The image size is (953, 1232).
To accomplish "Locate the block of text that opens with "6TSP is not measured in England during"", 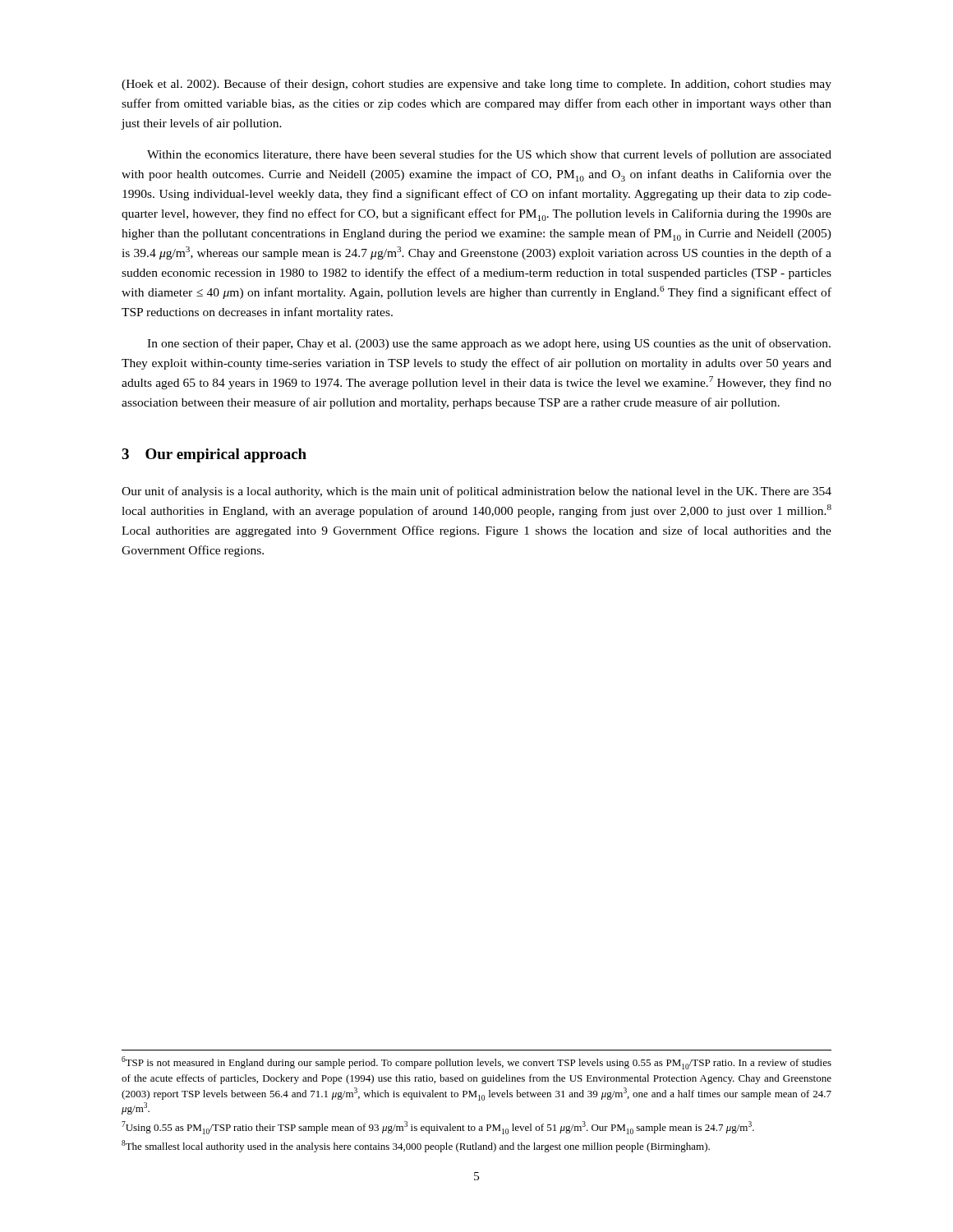I will (476, 1085).
